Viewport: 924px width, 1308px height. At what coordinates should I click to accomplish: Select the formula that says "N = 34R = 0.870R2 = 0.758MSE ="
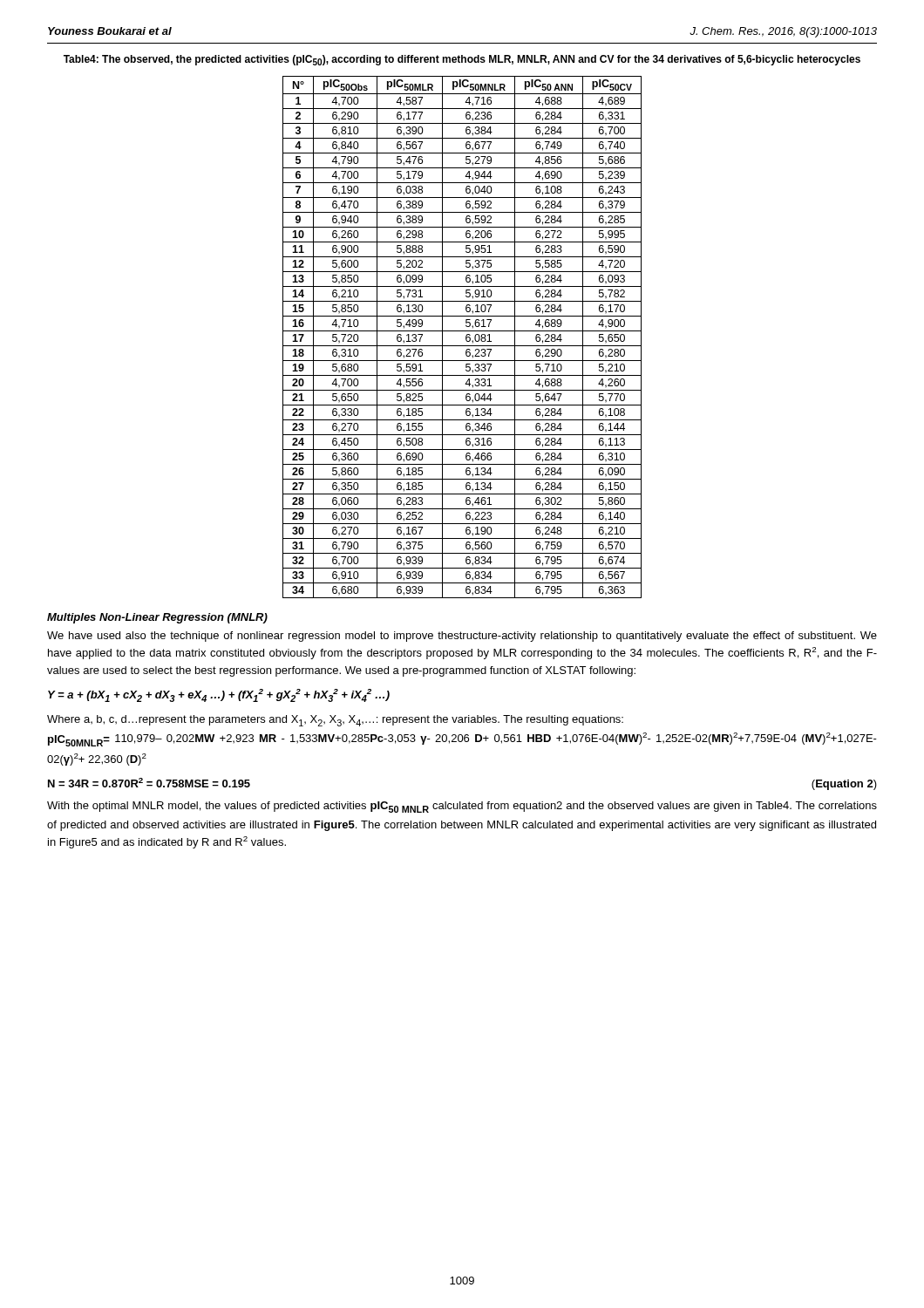pos(149,783)
